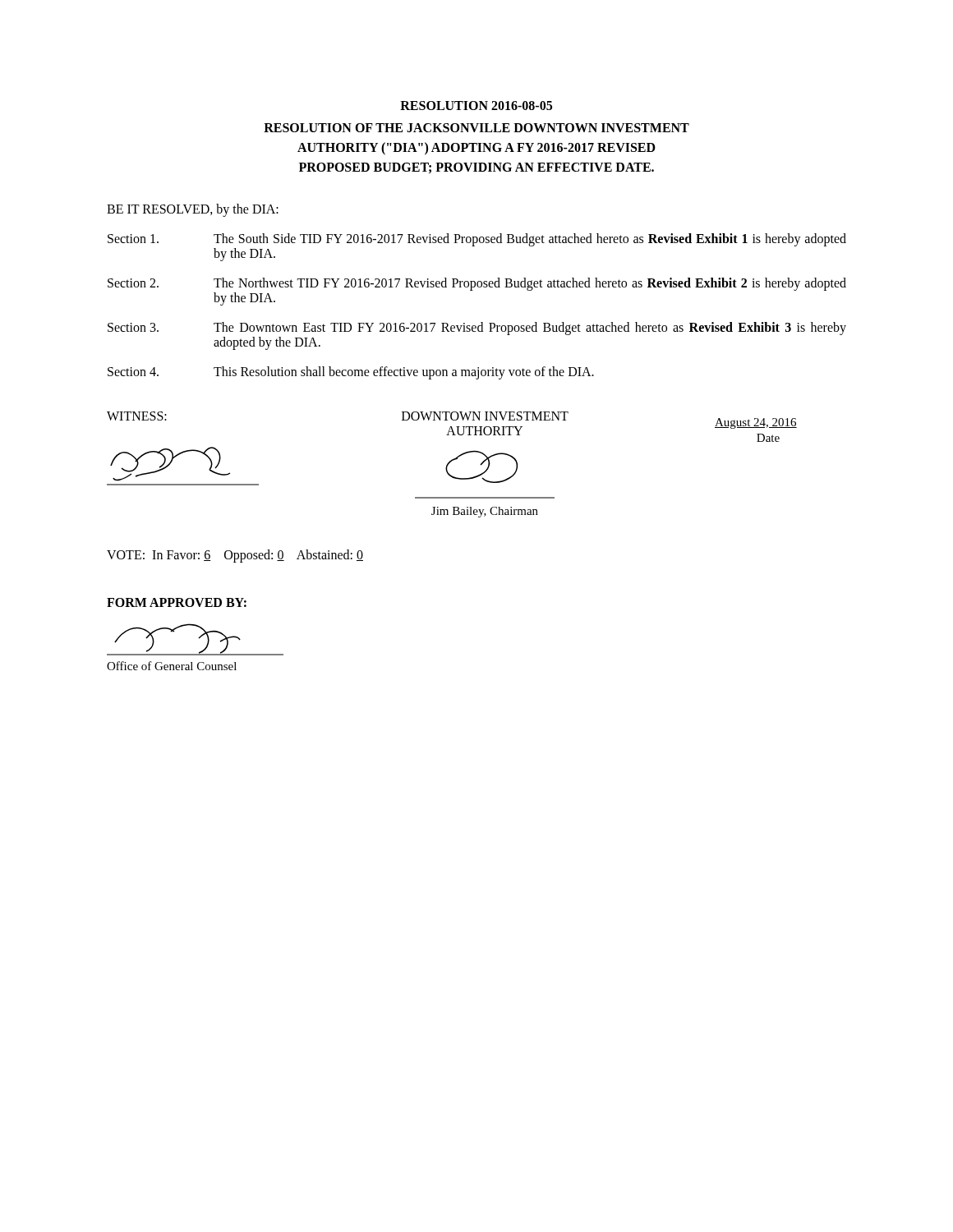The height and width of the screenshot is (1232, 953).
Task: Find the block on this page that starts "FORM APPROVED BY: Office of"
Action: point(177,602)
